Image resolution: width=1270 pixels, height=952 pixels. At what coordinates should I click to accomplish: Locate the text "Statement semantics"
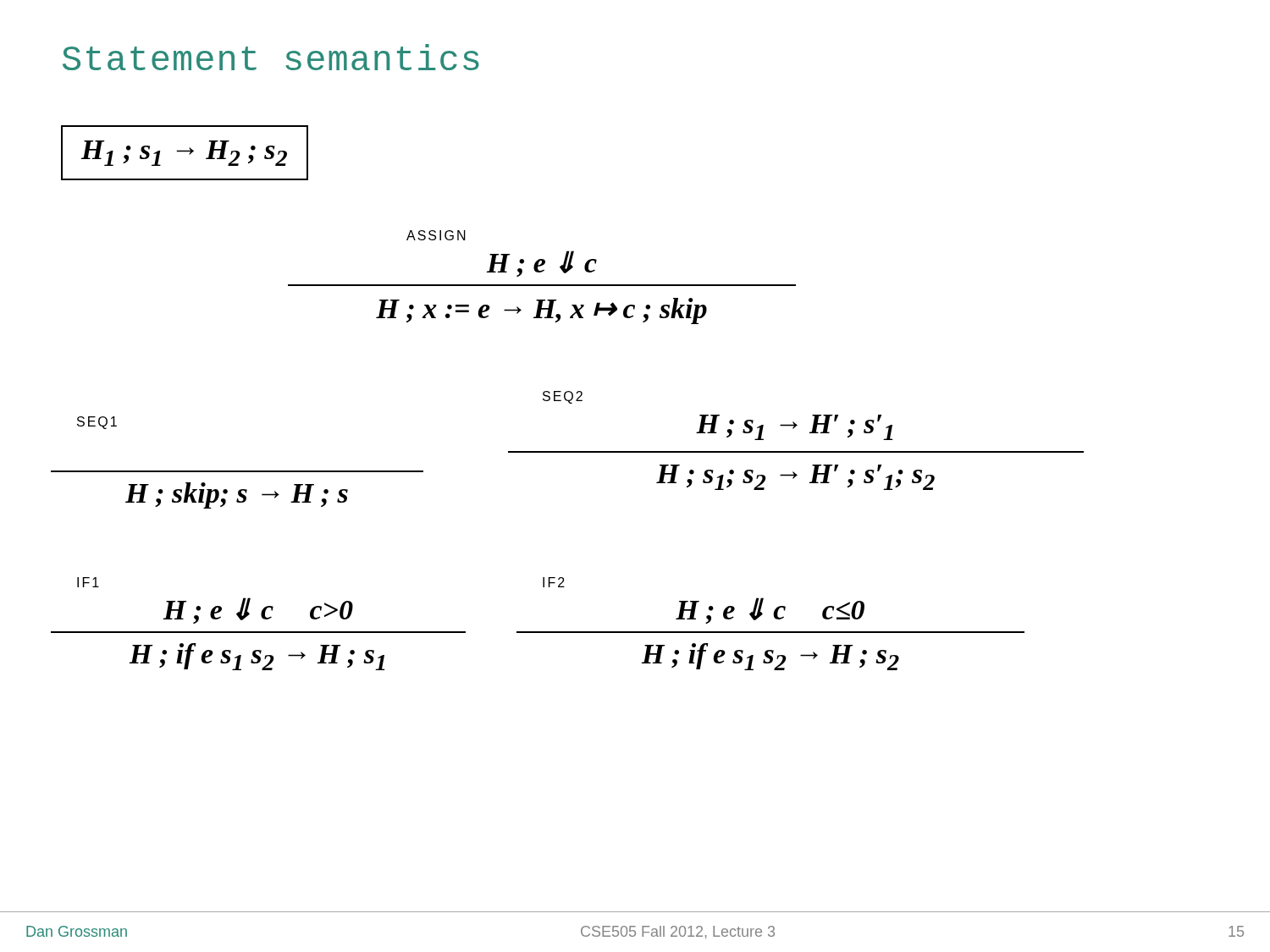272,61
